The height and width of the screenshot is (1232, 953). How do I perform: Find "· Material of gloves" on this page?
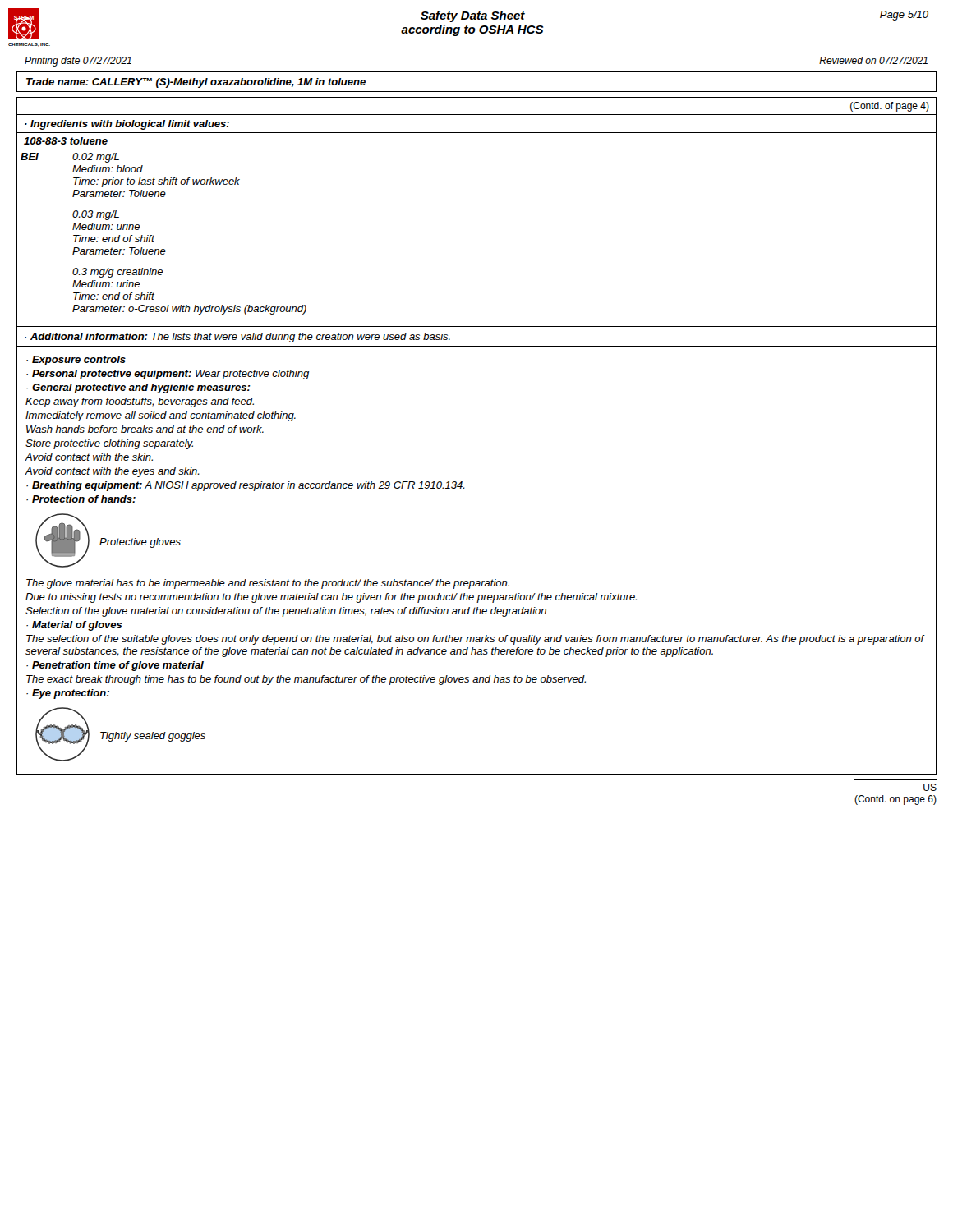[74, 625]
